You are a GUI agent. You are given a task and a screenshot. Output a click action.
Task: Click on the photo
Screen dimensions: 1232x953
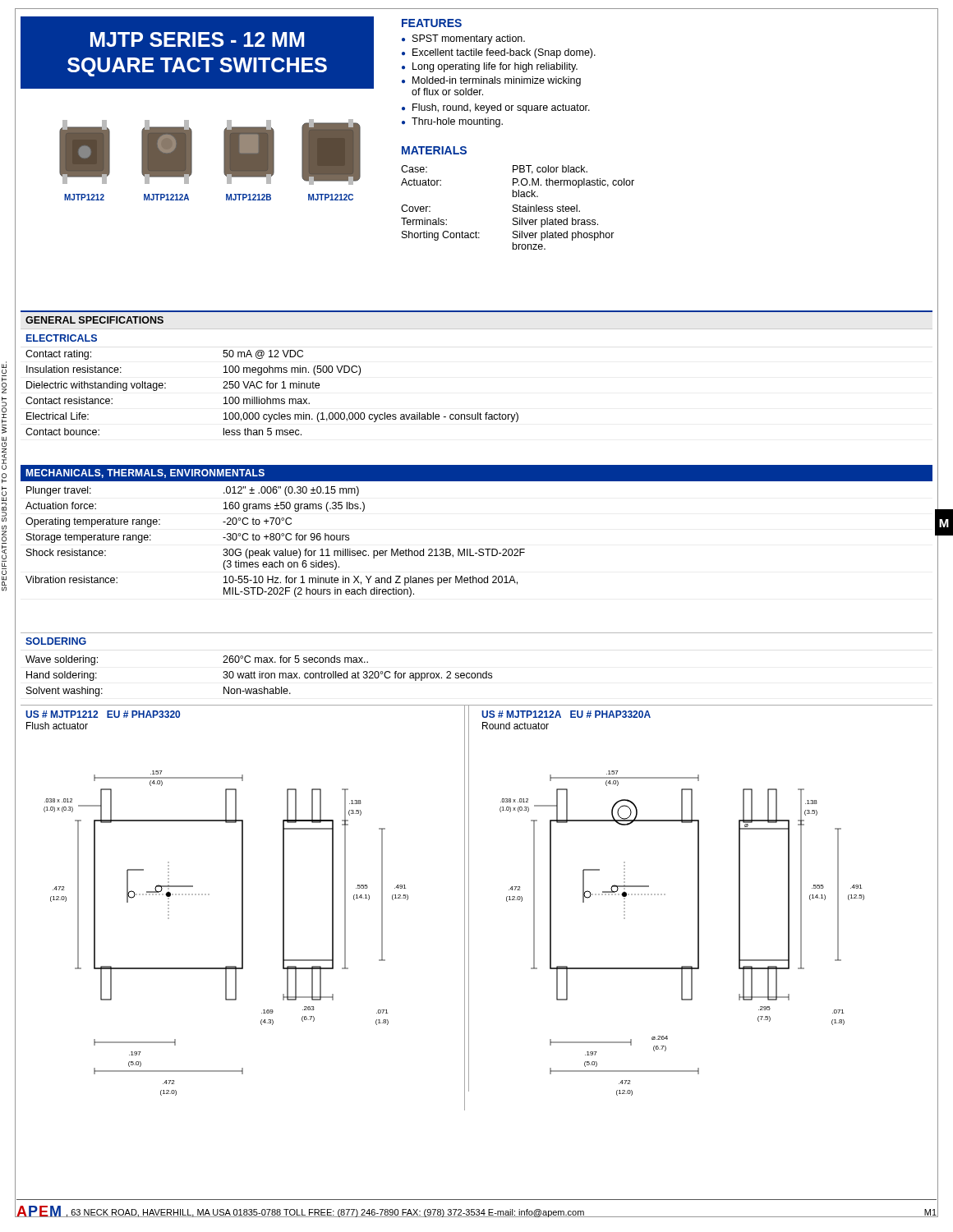click(207, 203)
